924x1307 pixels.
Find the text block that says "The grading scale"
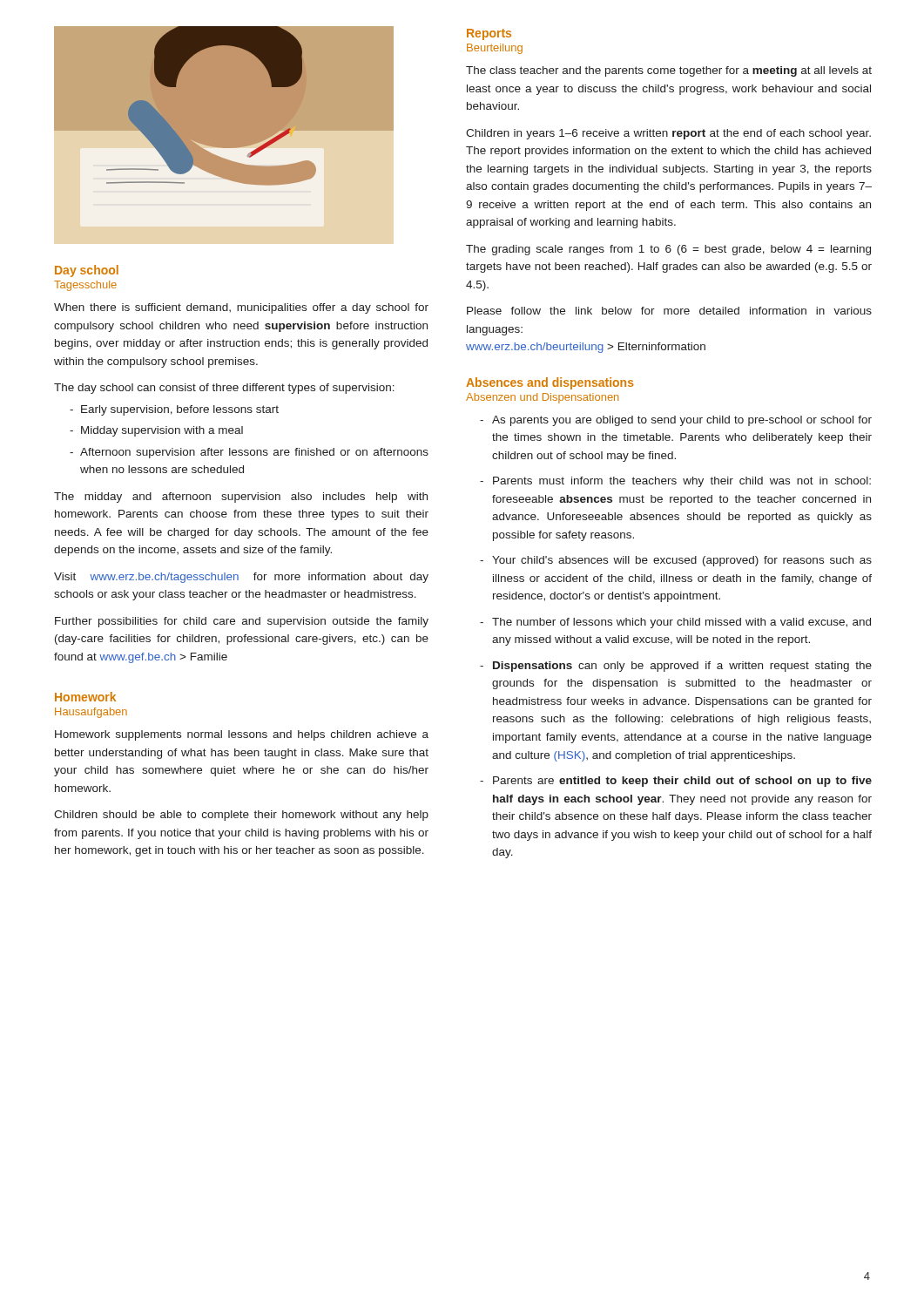pyautogui.click(x=669, y=267)
